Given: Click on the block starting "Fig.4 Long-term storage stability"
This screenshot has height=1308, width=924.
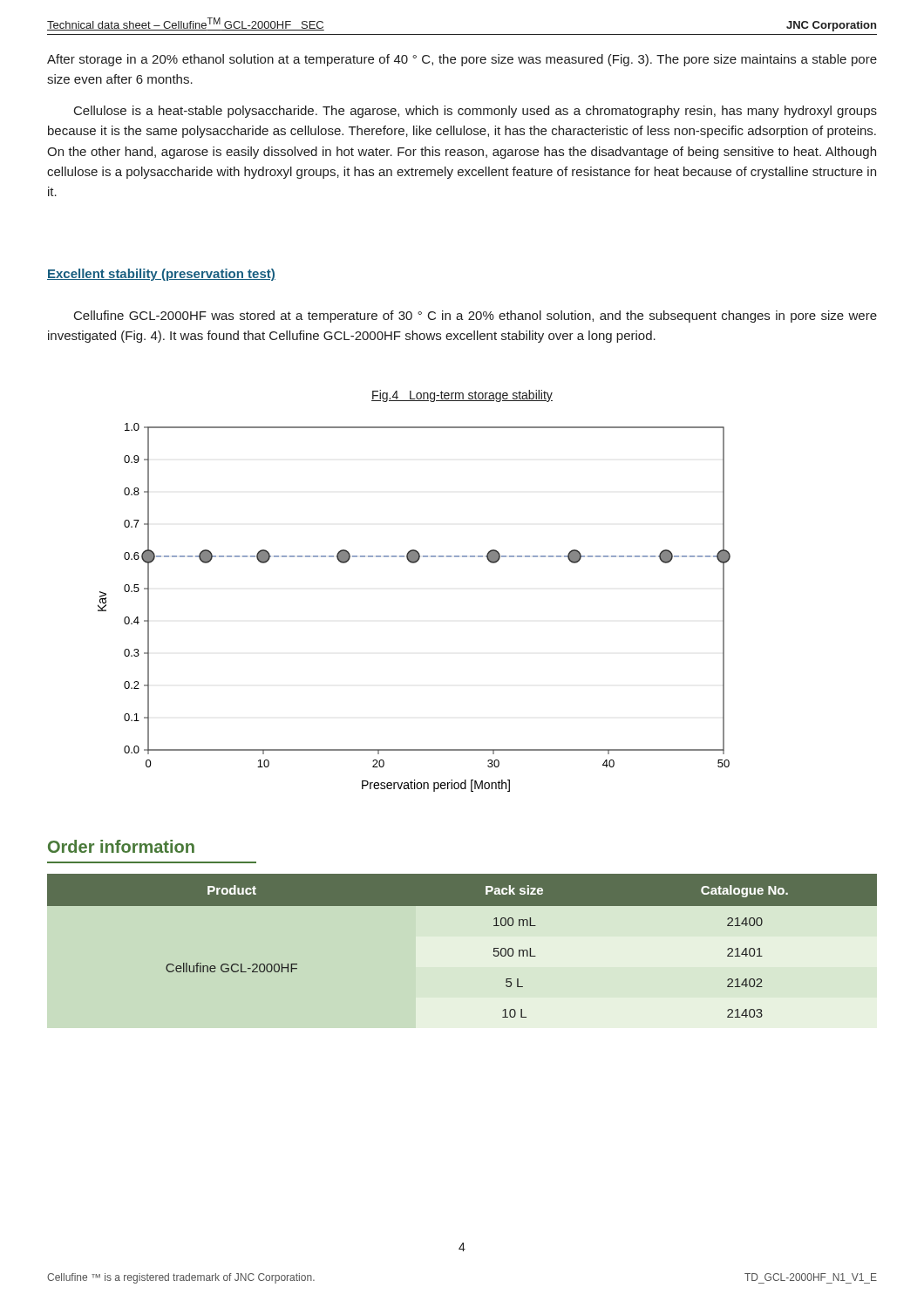Looking at the screenshot, I should pos(462,395).
